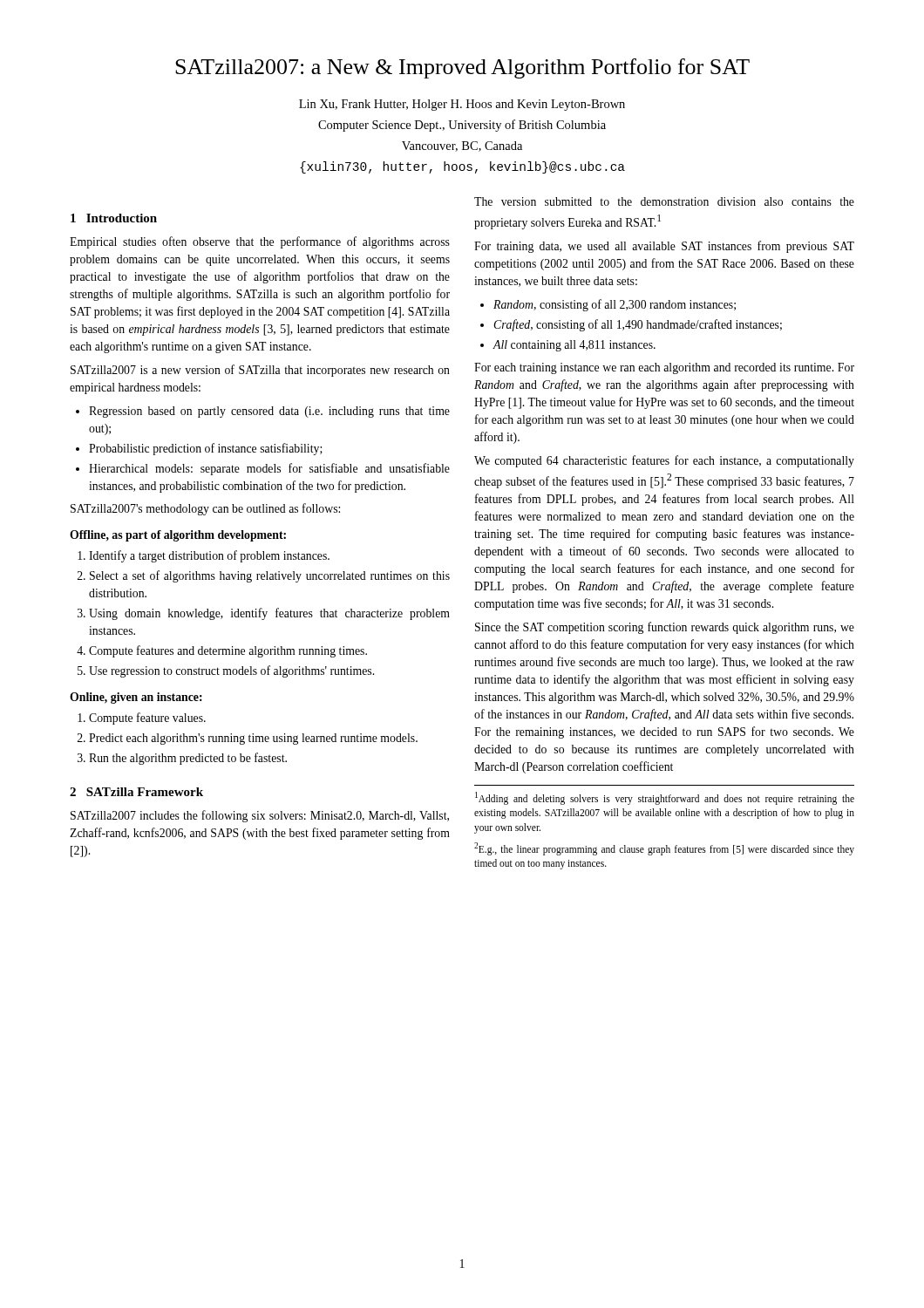
Task: Where is the passage that starts "2E.g., the linear programming"?
Action: pos(664,854)
